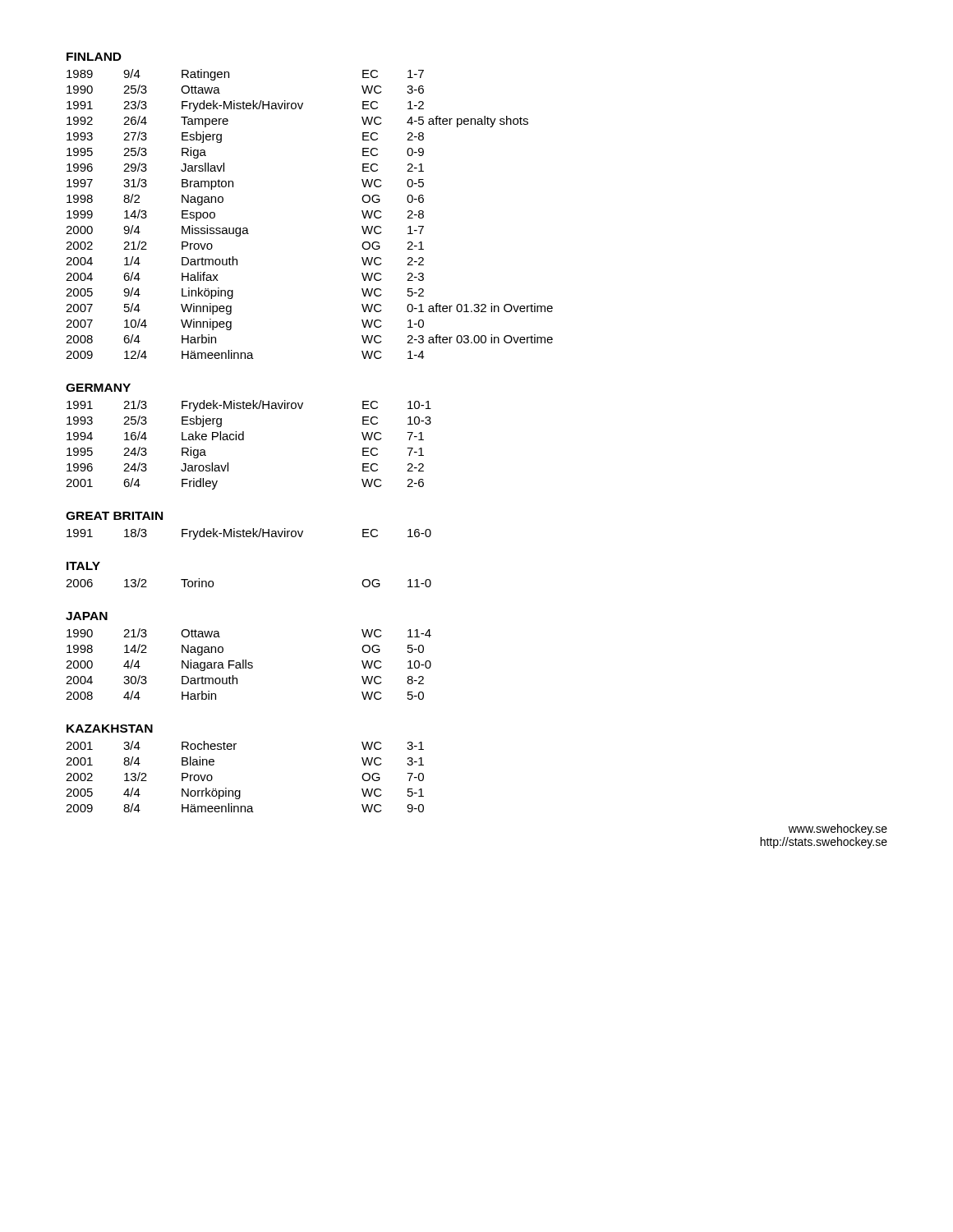The height and width of the screenshot is (1232, 953).
Task: Click on the table containing "Torino"
Action: [x=476, y=583]
